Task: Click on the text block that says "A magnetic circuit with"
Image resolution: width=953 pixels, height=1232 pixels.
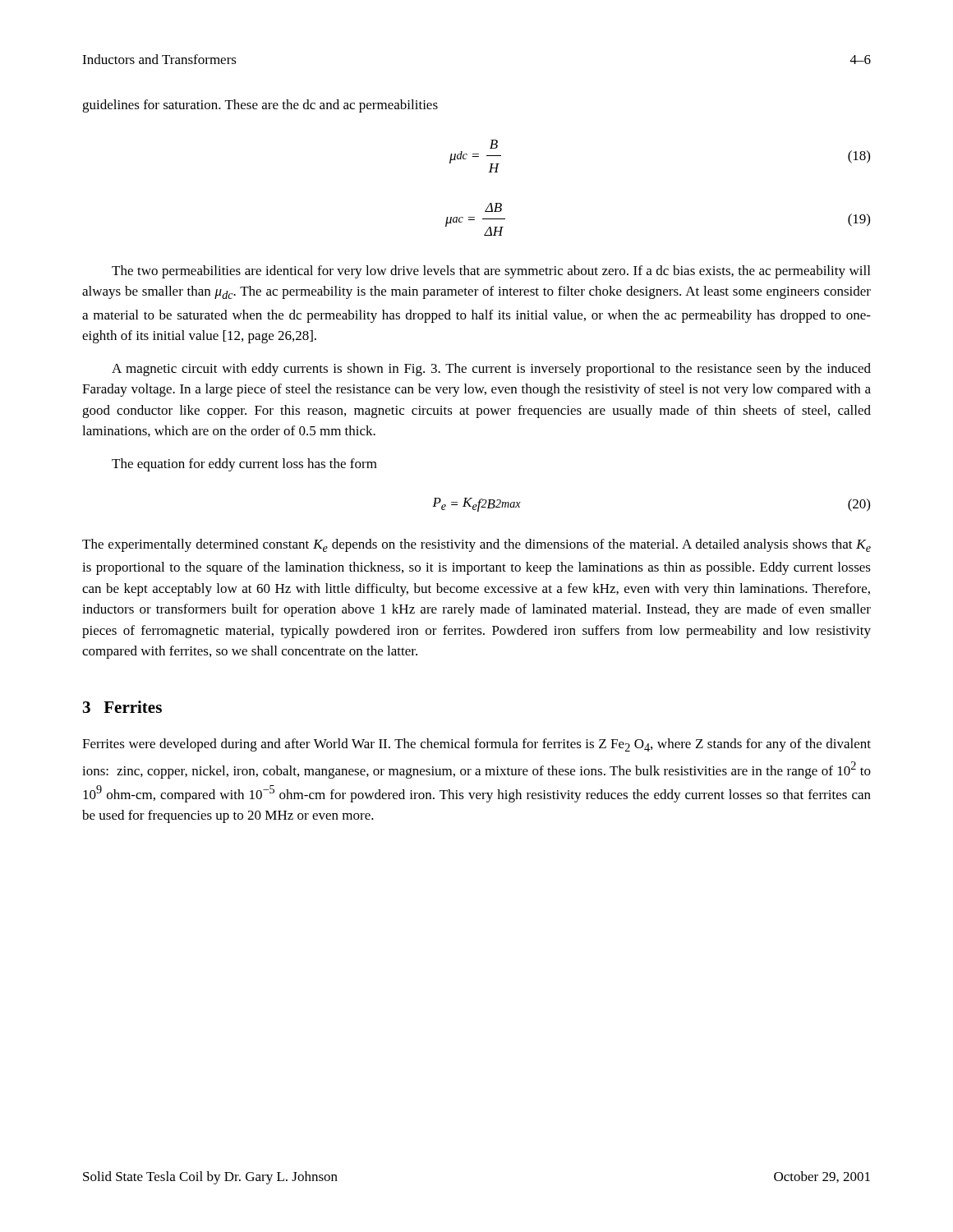Action: 476,399
